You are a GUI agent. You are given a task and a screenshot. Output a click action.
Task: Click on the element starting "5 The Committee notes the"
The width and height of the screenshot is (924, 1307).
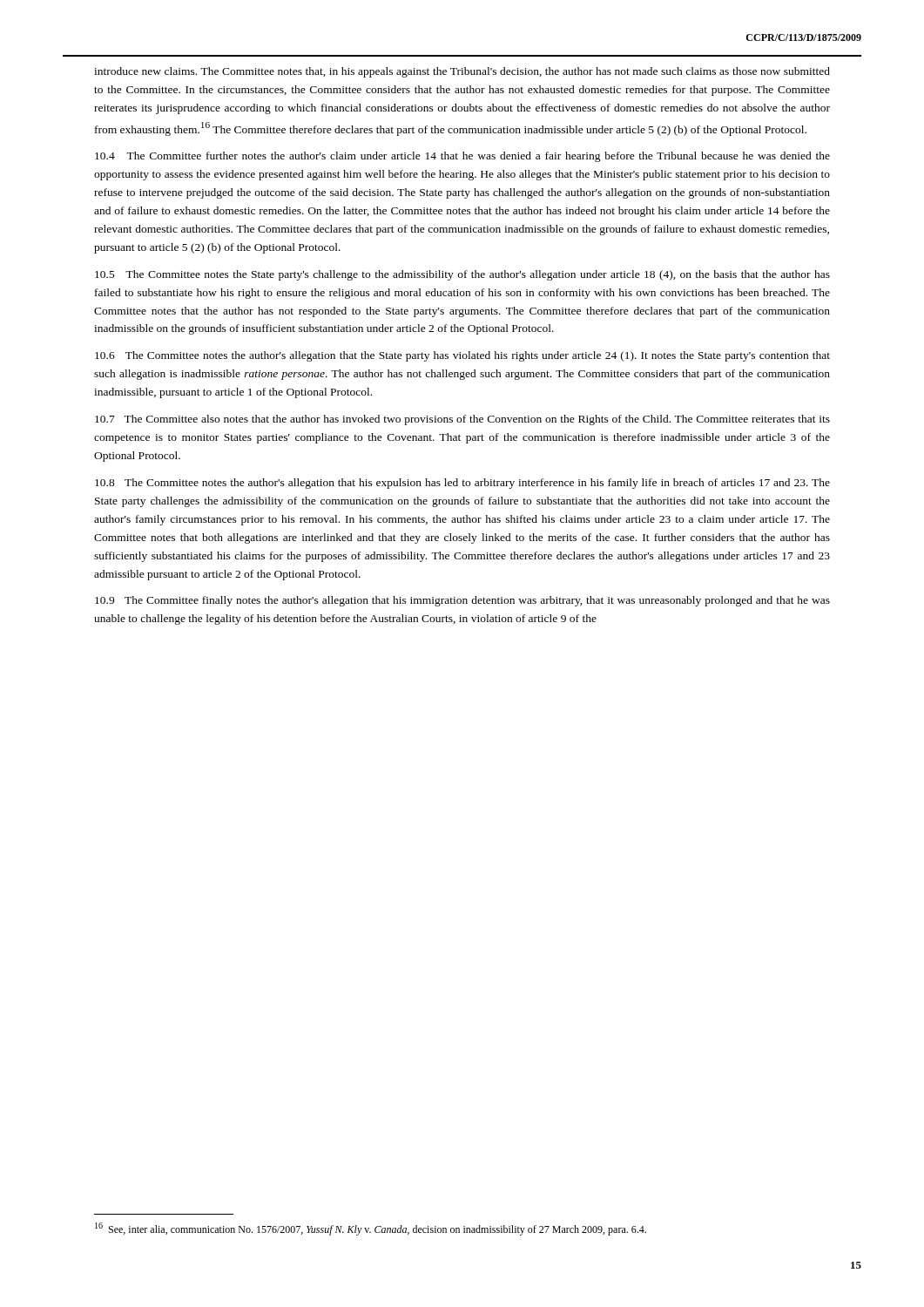coord(462,301)
